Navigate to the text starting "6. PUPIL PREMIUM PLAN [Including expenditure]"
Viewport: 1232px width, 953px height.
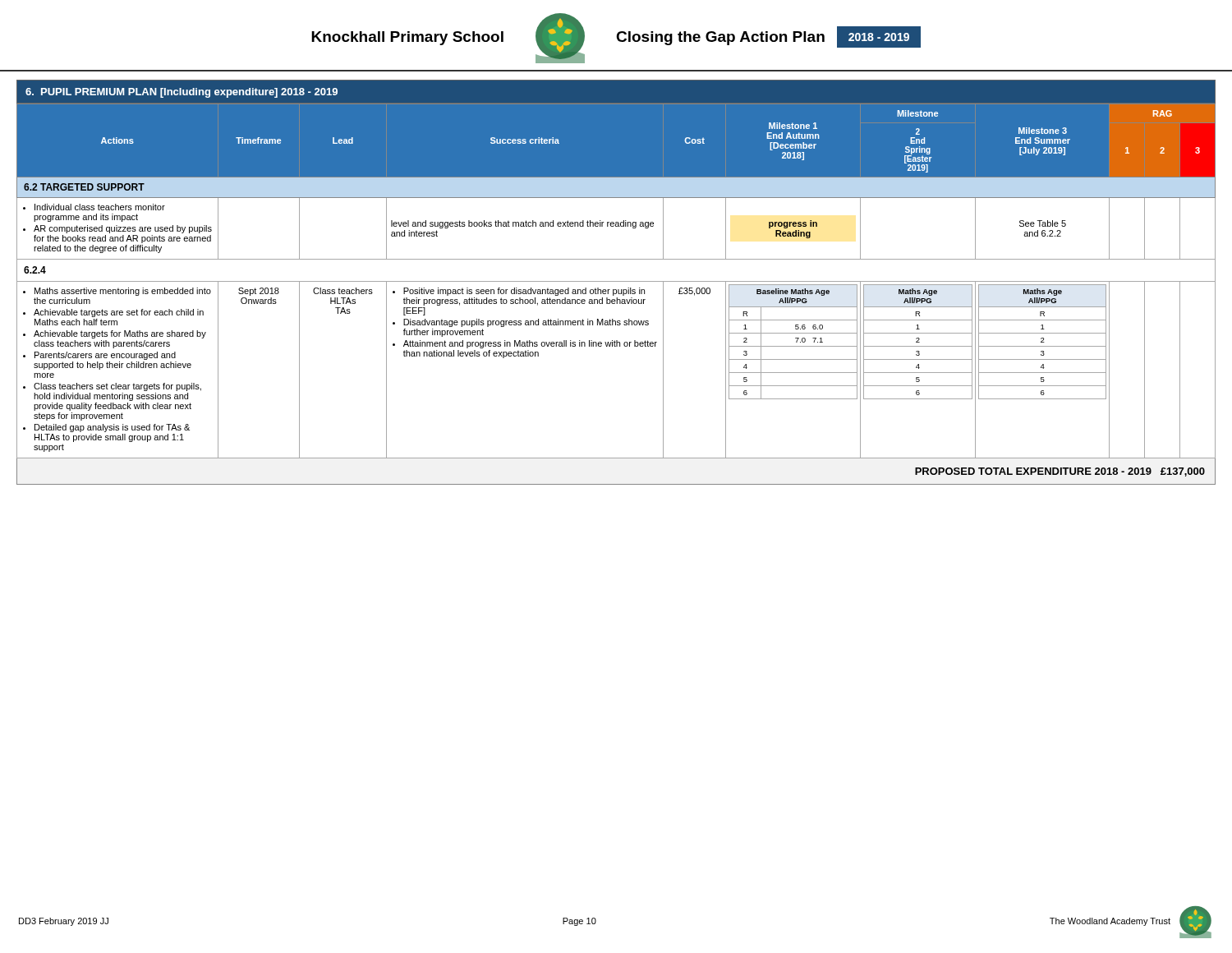(182, 92)
